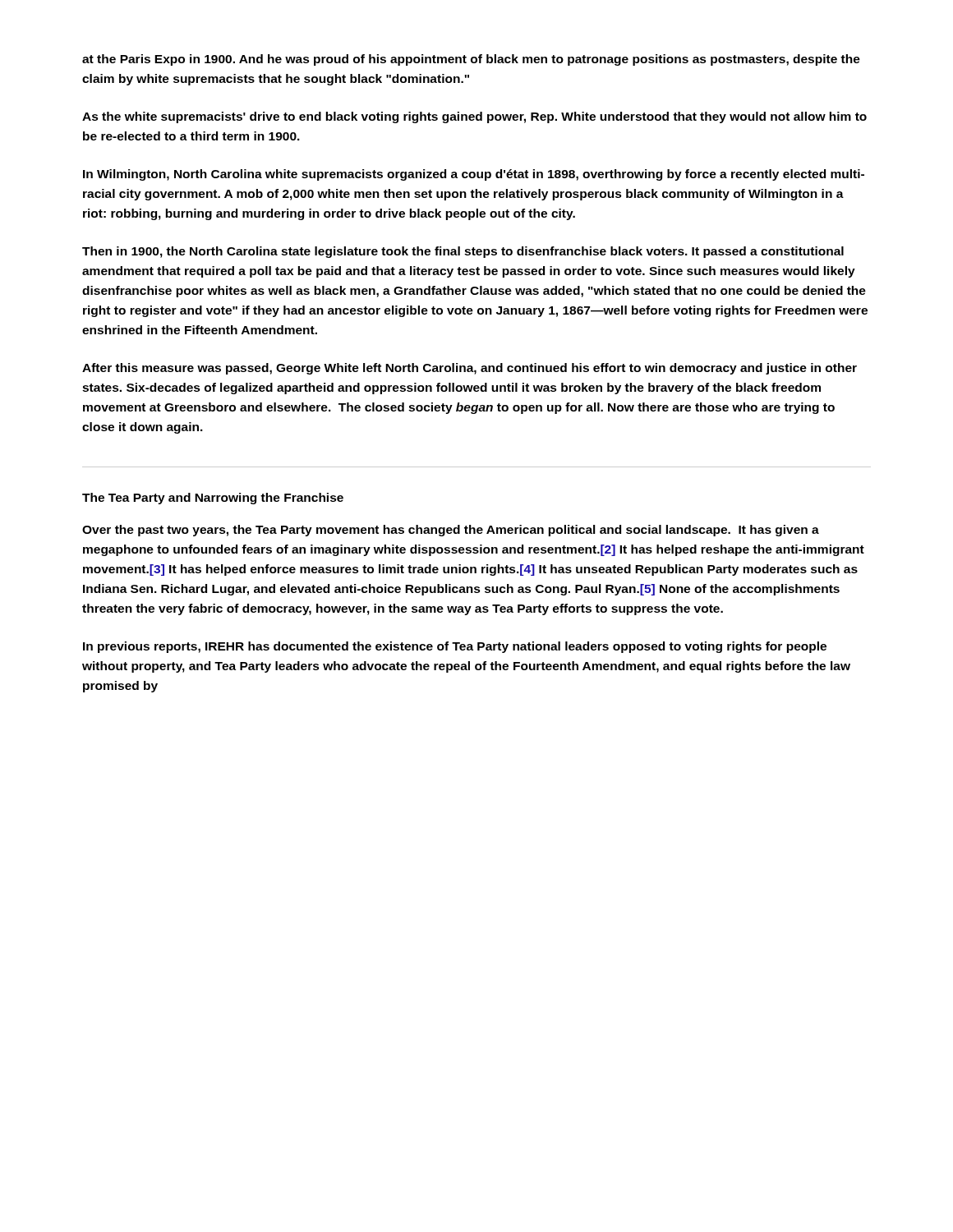Navigate to the text starting "at the Paris Expo in 1900."
953x1232 pixels.
471,69
